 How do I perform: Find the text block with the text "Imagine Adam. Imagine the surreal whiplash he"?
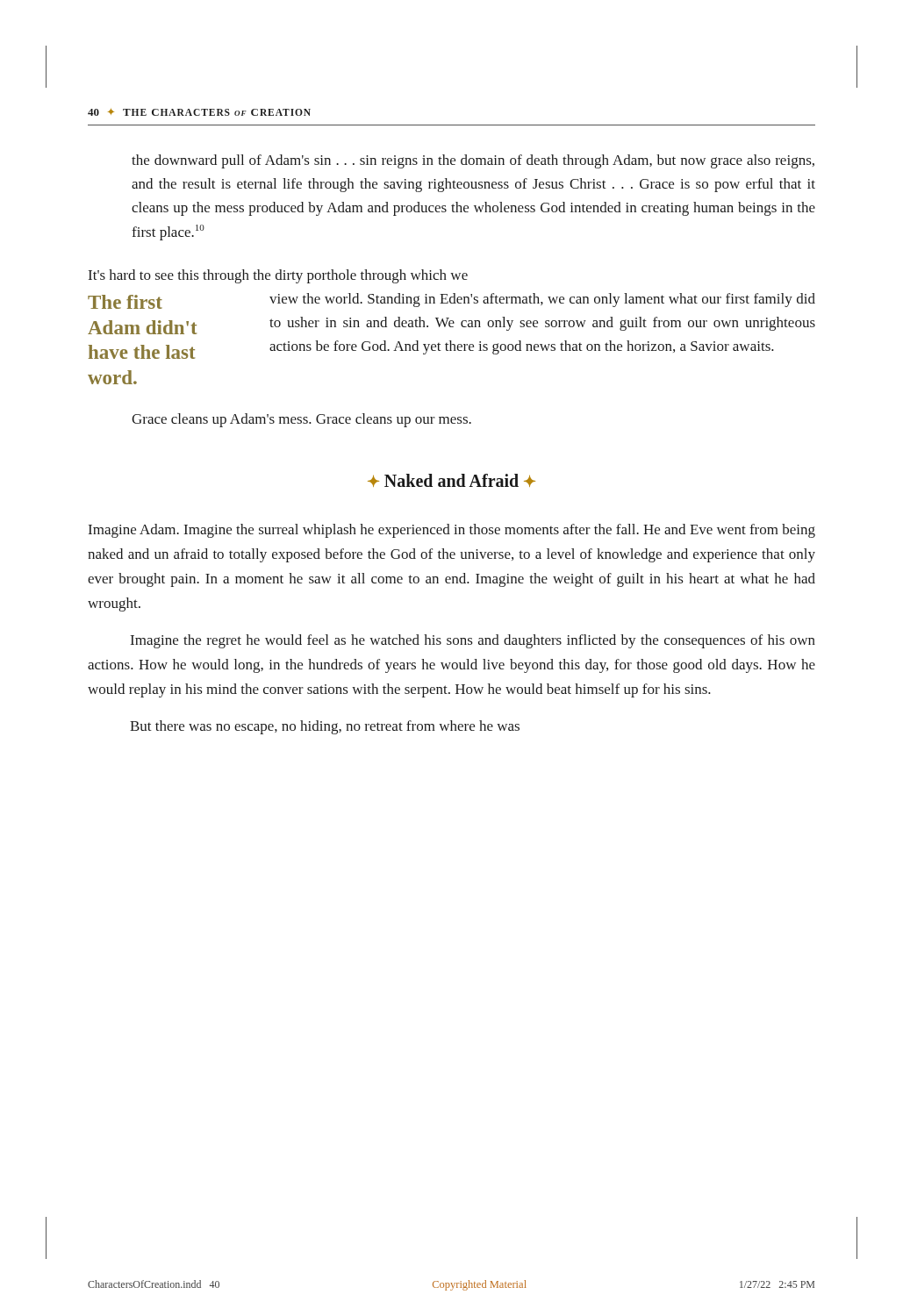(x=452, y=566)
